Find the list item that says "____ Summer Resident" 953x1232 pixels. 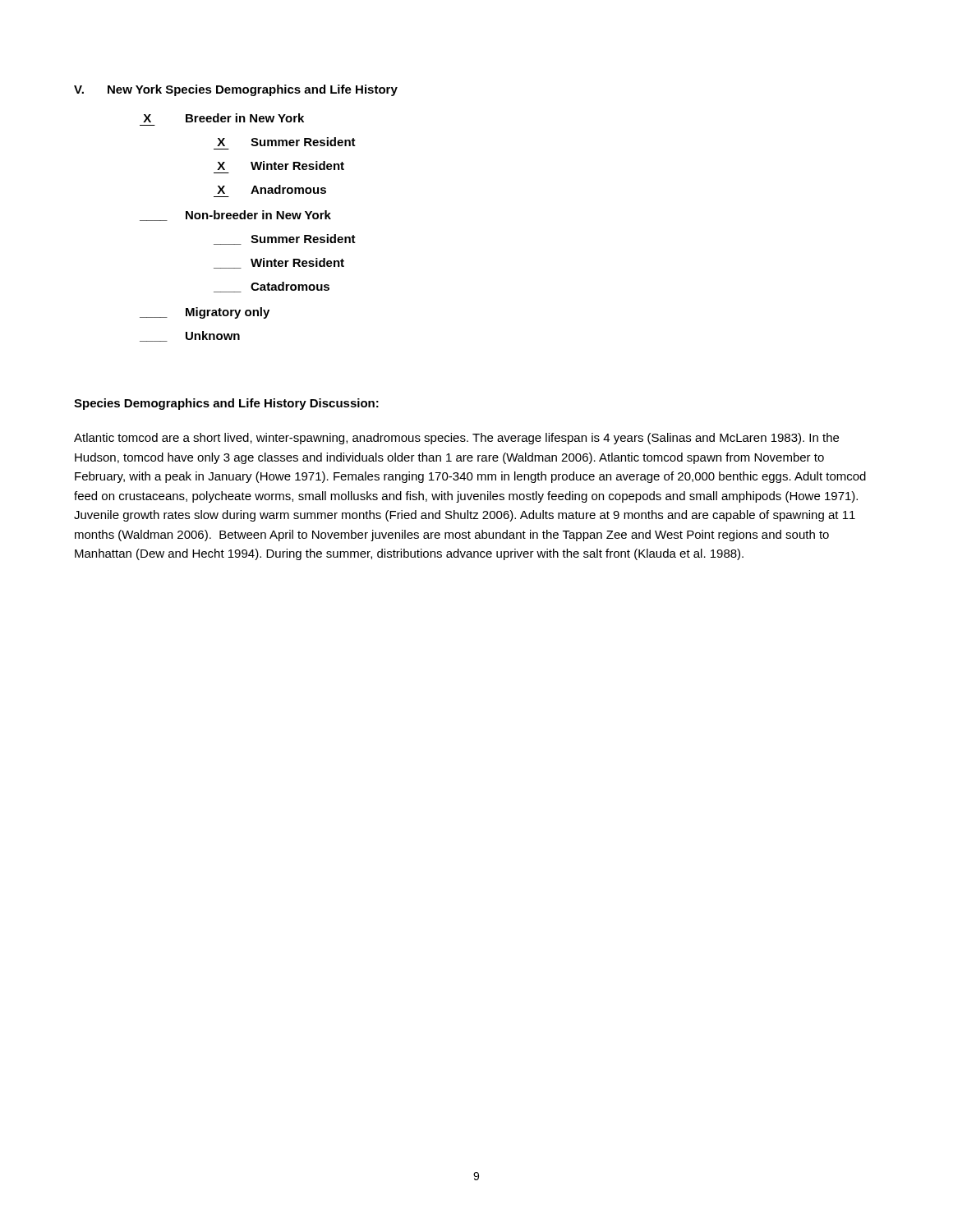click(x=284, y=239)
